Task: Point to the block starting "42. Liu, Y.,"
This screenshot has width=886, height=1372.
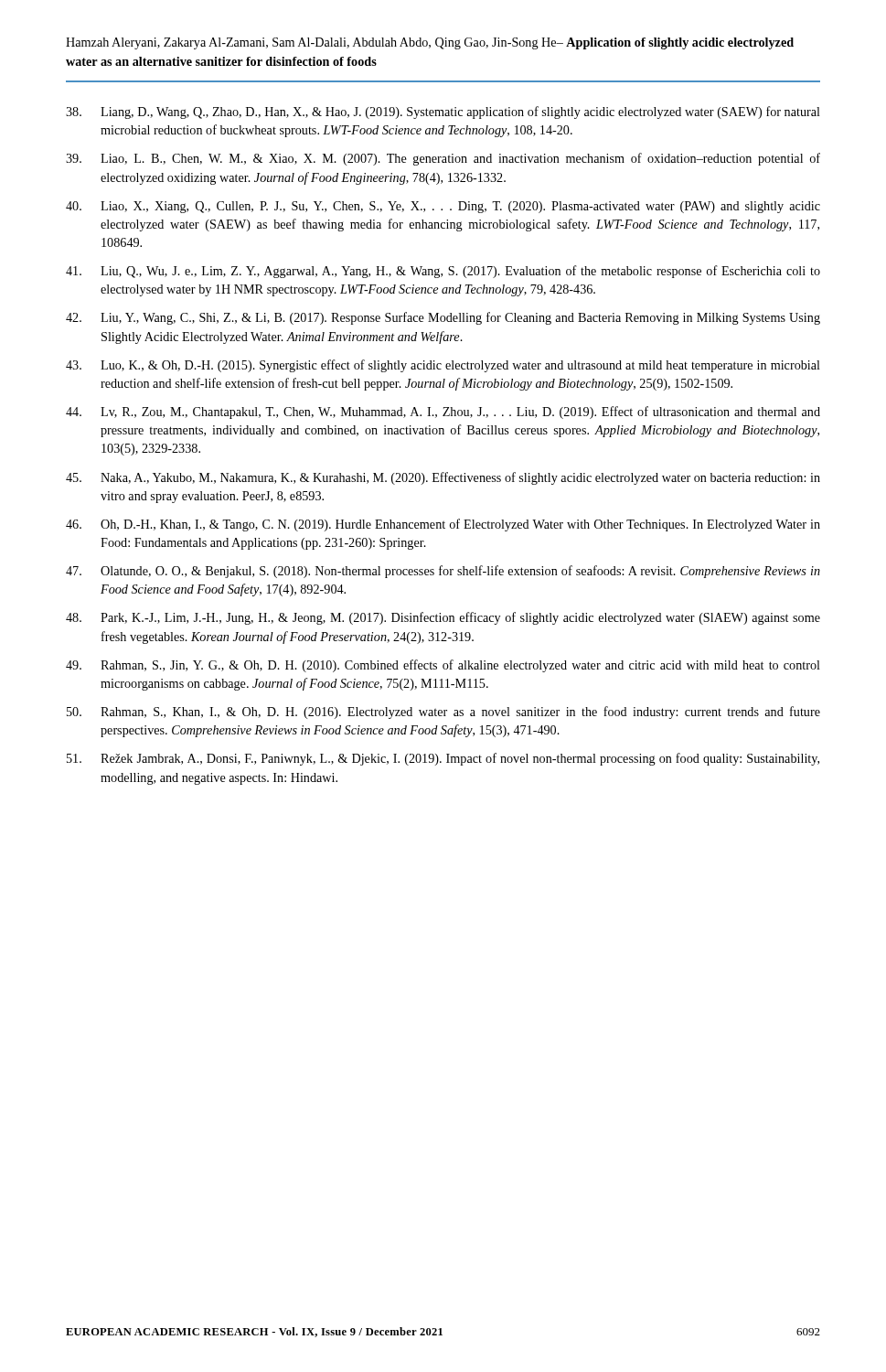Action: click(443, 327)
